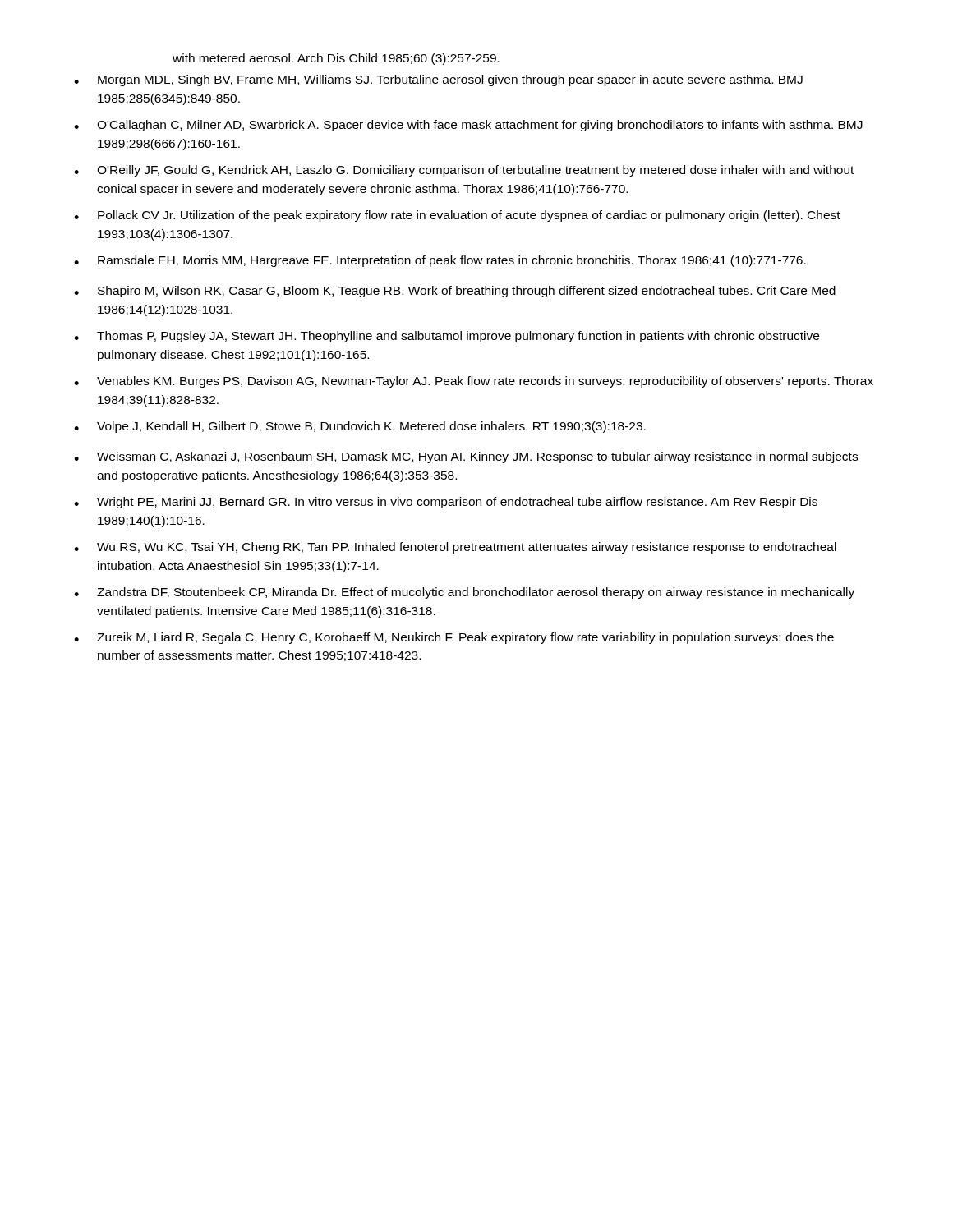The image size is (953, 1232).
Task: Click on the block starting "with metered aerosol."
Action: click(336, 58)
